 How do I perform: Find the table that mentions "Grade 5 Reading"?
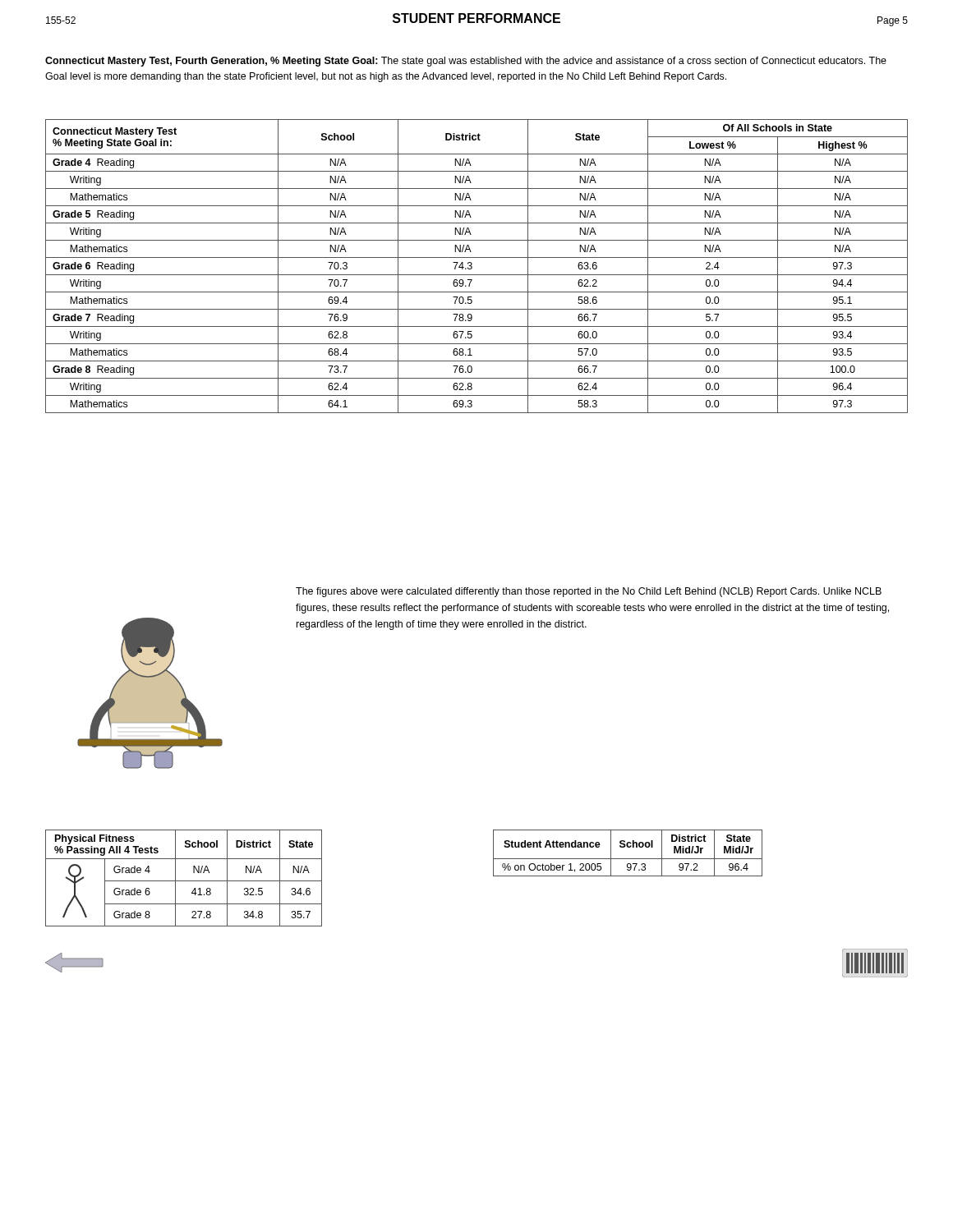point(476,266)
